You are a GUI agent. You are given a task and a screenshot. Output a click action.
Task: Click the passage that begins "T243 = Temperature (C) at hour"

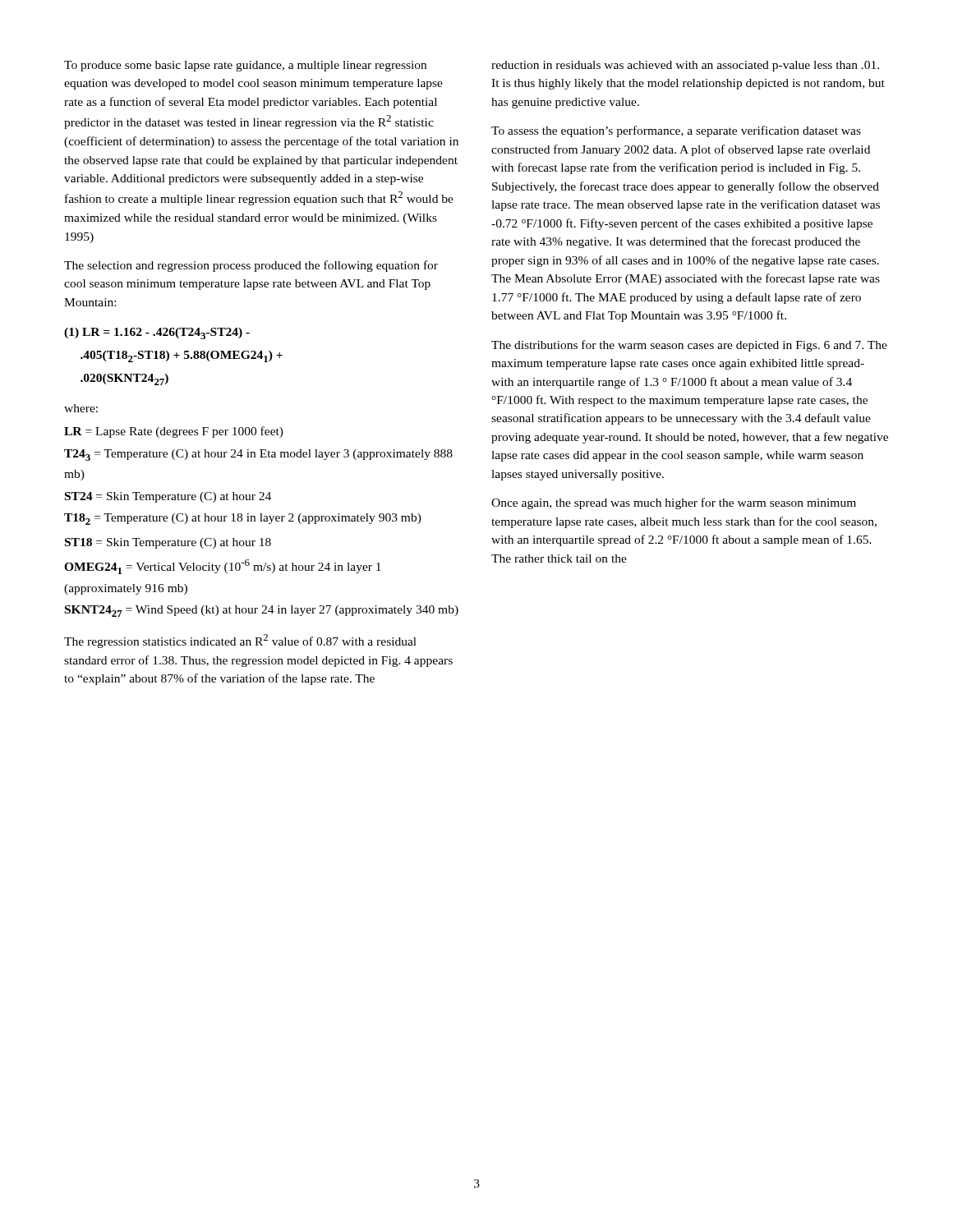[263, 464]
